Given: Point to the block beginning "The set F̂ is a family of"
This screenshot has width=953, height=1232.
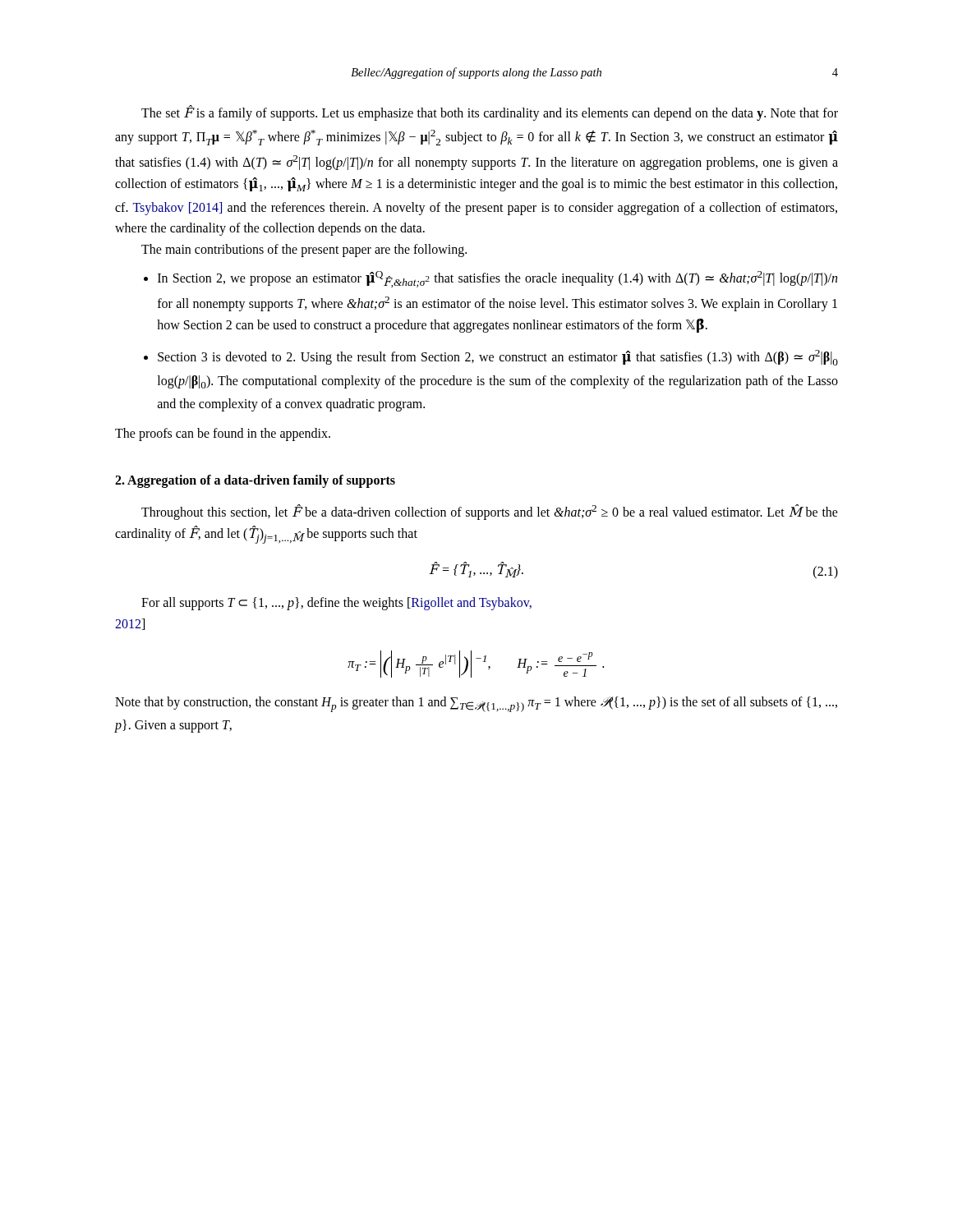Looking at the screenshot, I should pos(476,171).
